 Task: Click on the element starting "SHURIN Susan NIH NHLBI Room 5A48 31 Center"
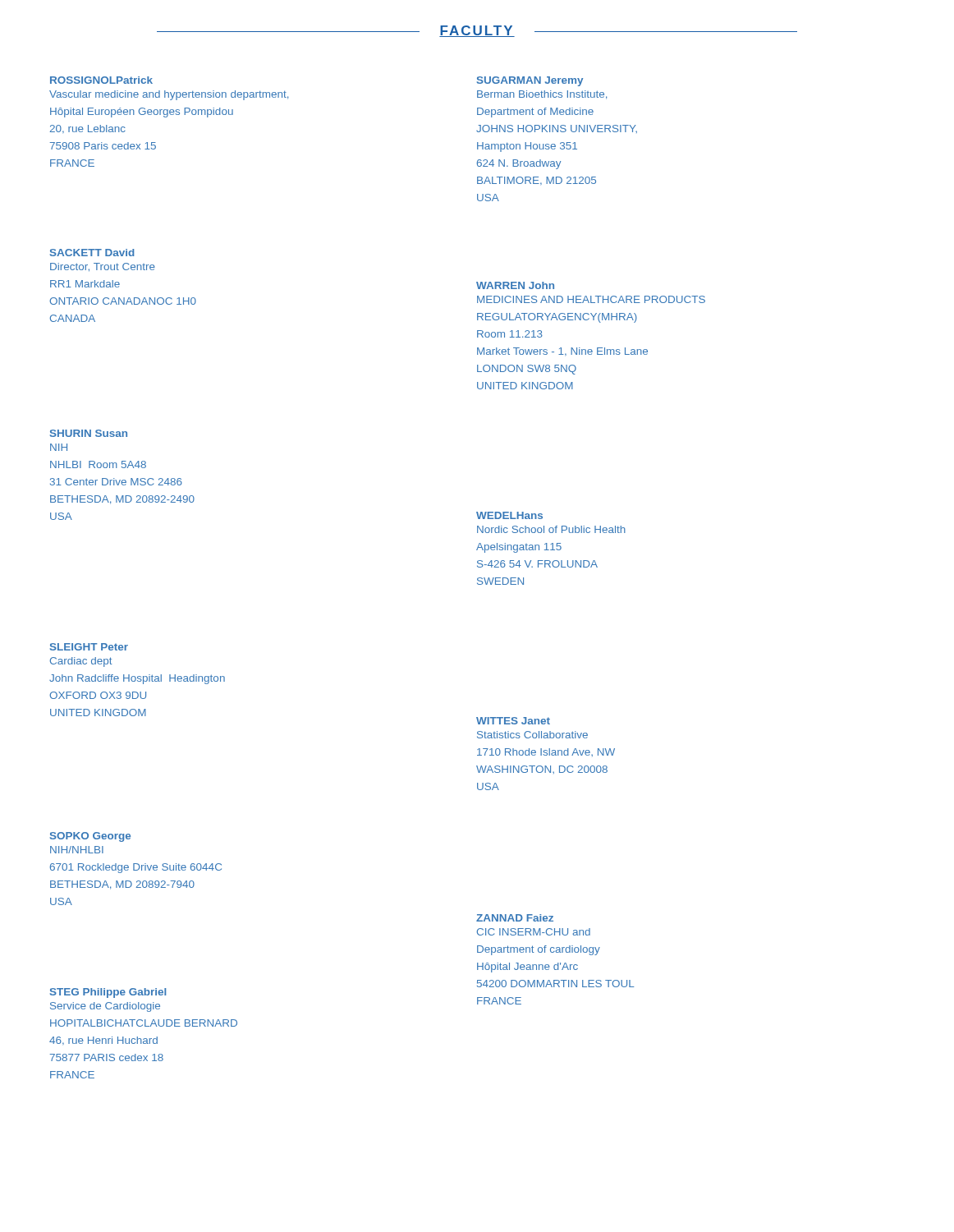pos(89,433)
